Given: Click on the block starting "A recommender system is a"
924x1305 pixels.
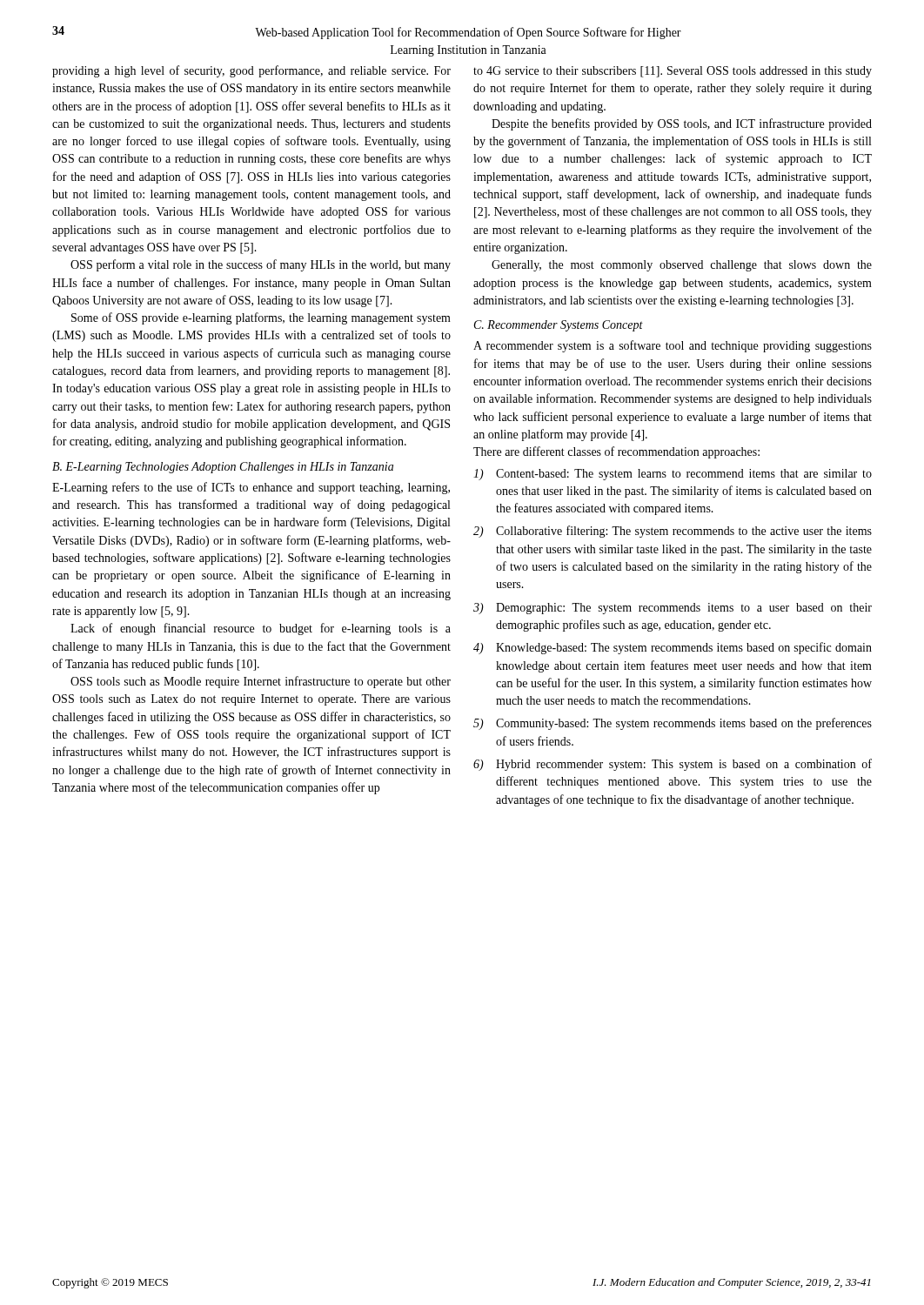Looking at the screenshot, I should click(x=673, y=391).
